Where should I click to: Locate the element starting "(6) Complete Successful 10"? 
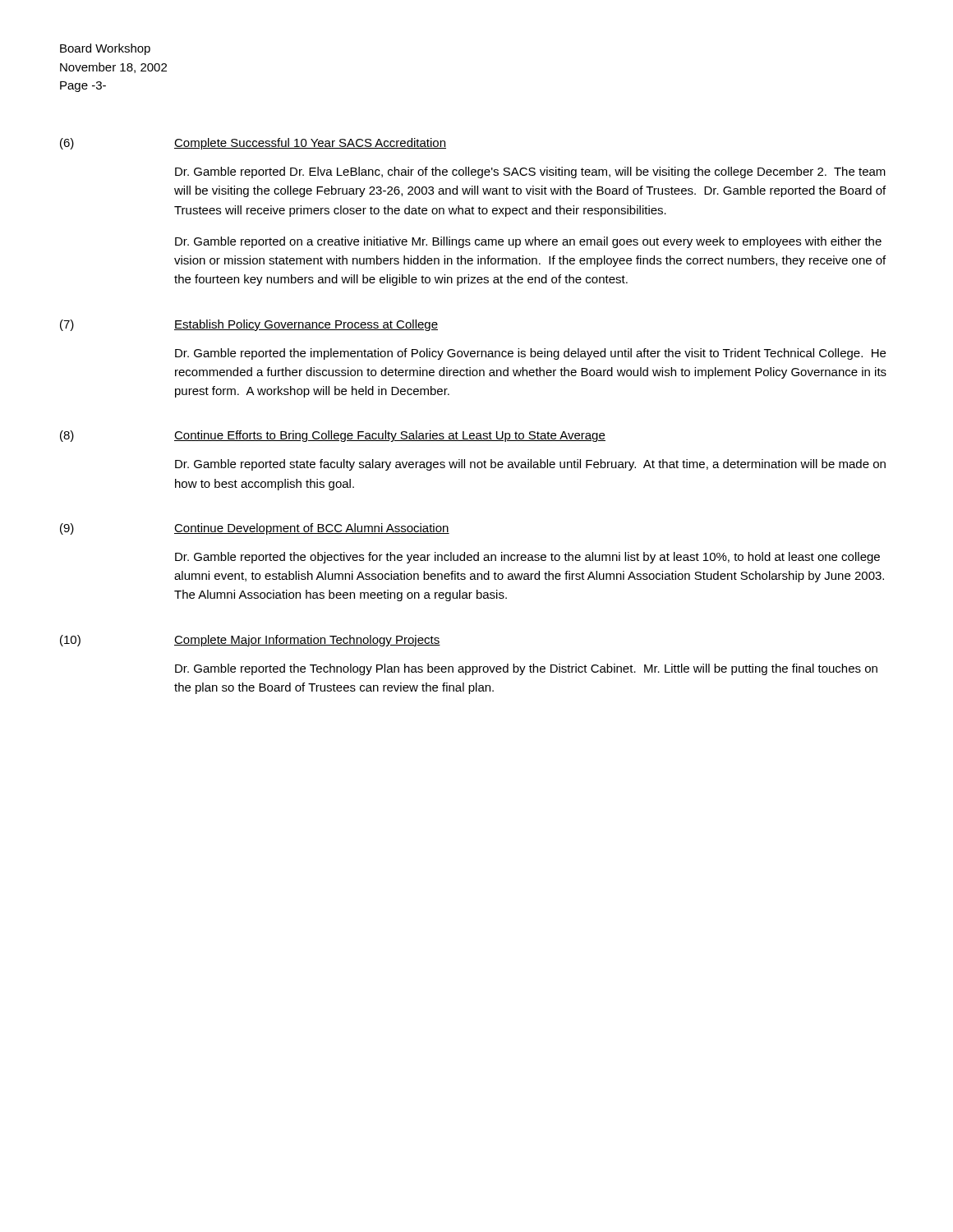tap(478, 217)
